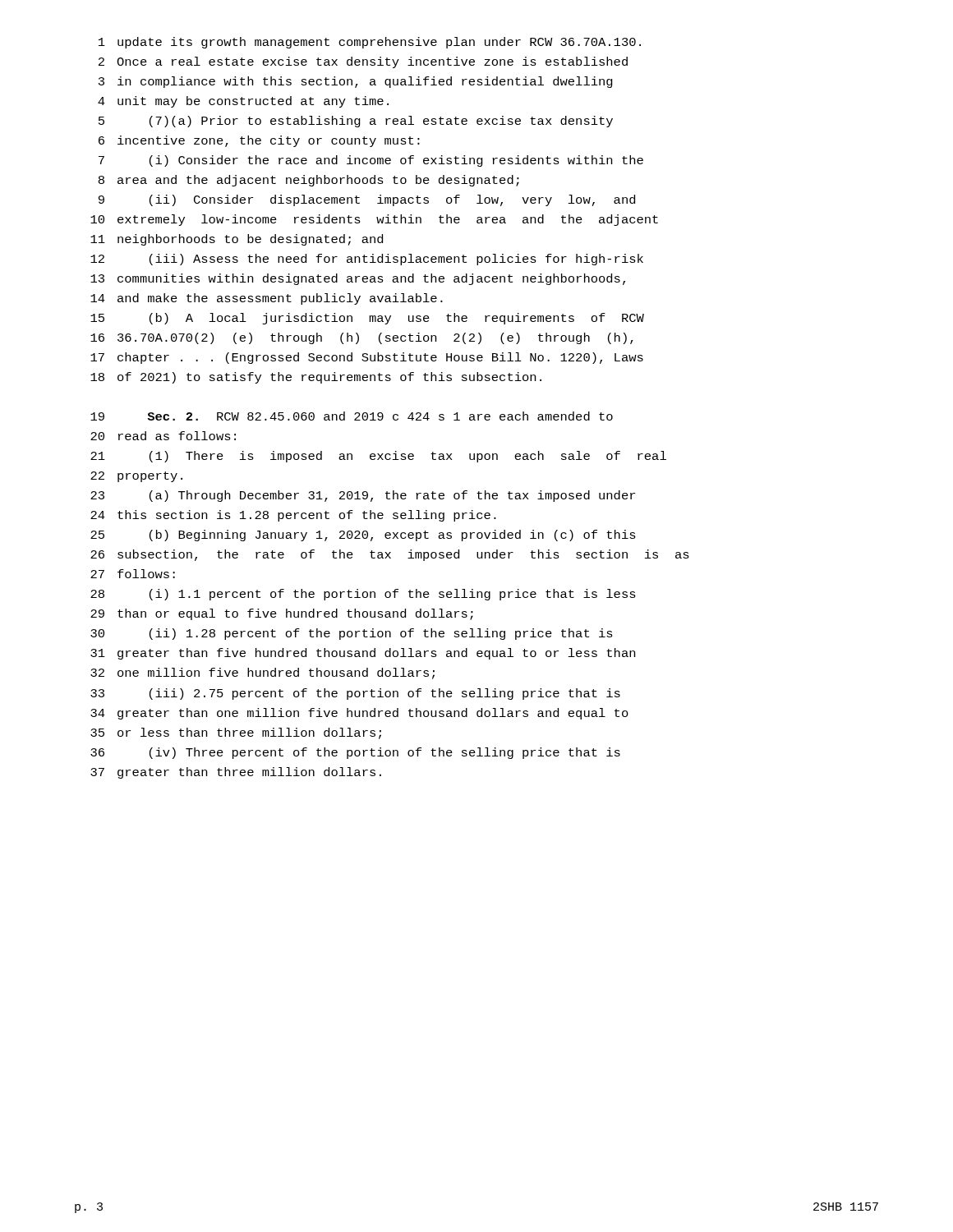Navigate to the element starting "3 in compliance"
This screenshot has height=1232, width=953.
(x=476, y=82)
